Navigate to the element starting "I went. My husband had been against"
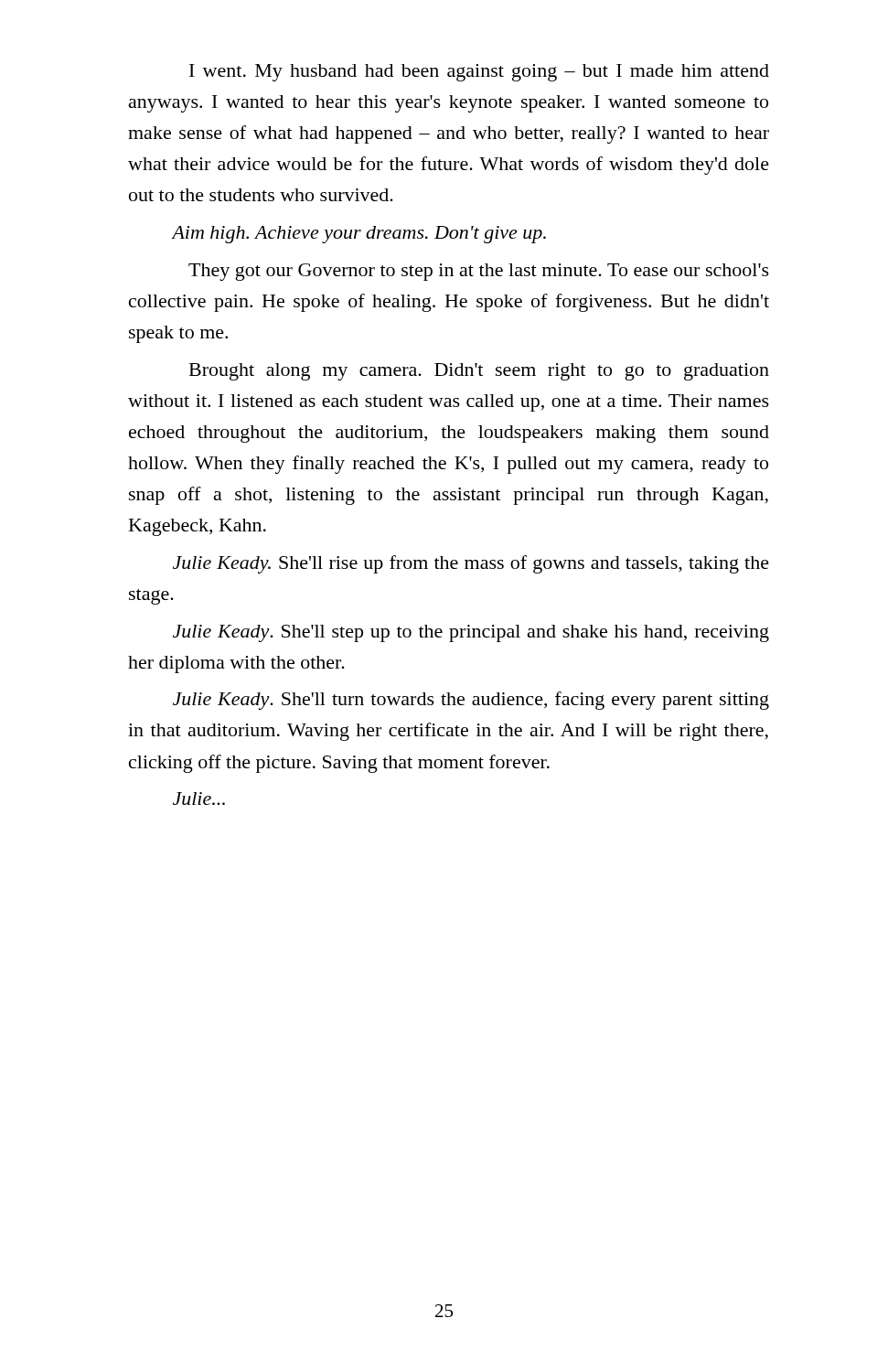Viewport: 888px width, 1372px height. (449, 133)
